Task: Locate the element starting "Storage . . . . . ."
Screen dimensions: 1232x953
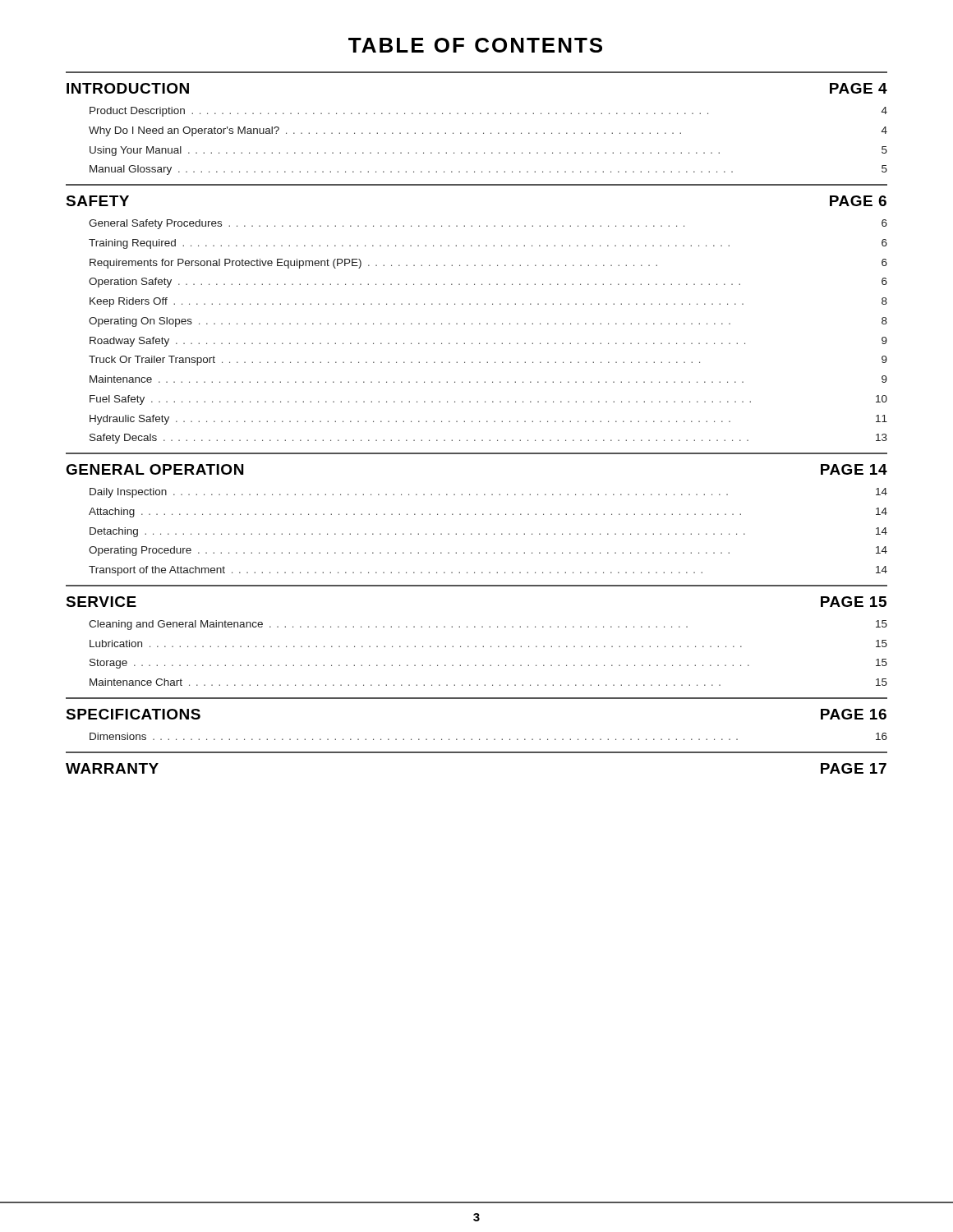Action: coord(488,663)
